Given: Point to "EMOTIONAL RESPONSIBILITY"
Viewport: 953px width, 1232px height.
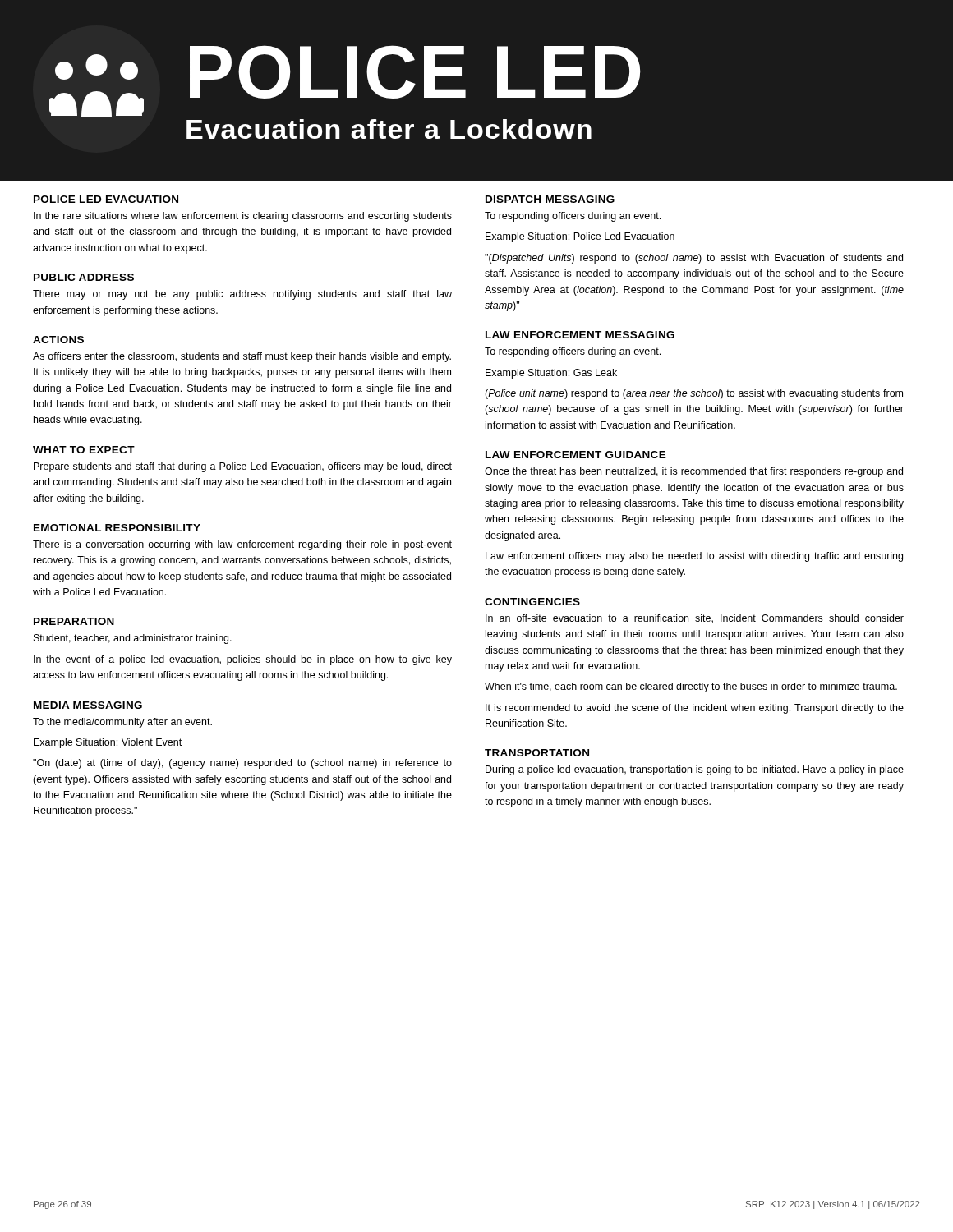Looking at the screenshot, I should [117, 528].
